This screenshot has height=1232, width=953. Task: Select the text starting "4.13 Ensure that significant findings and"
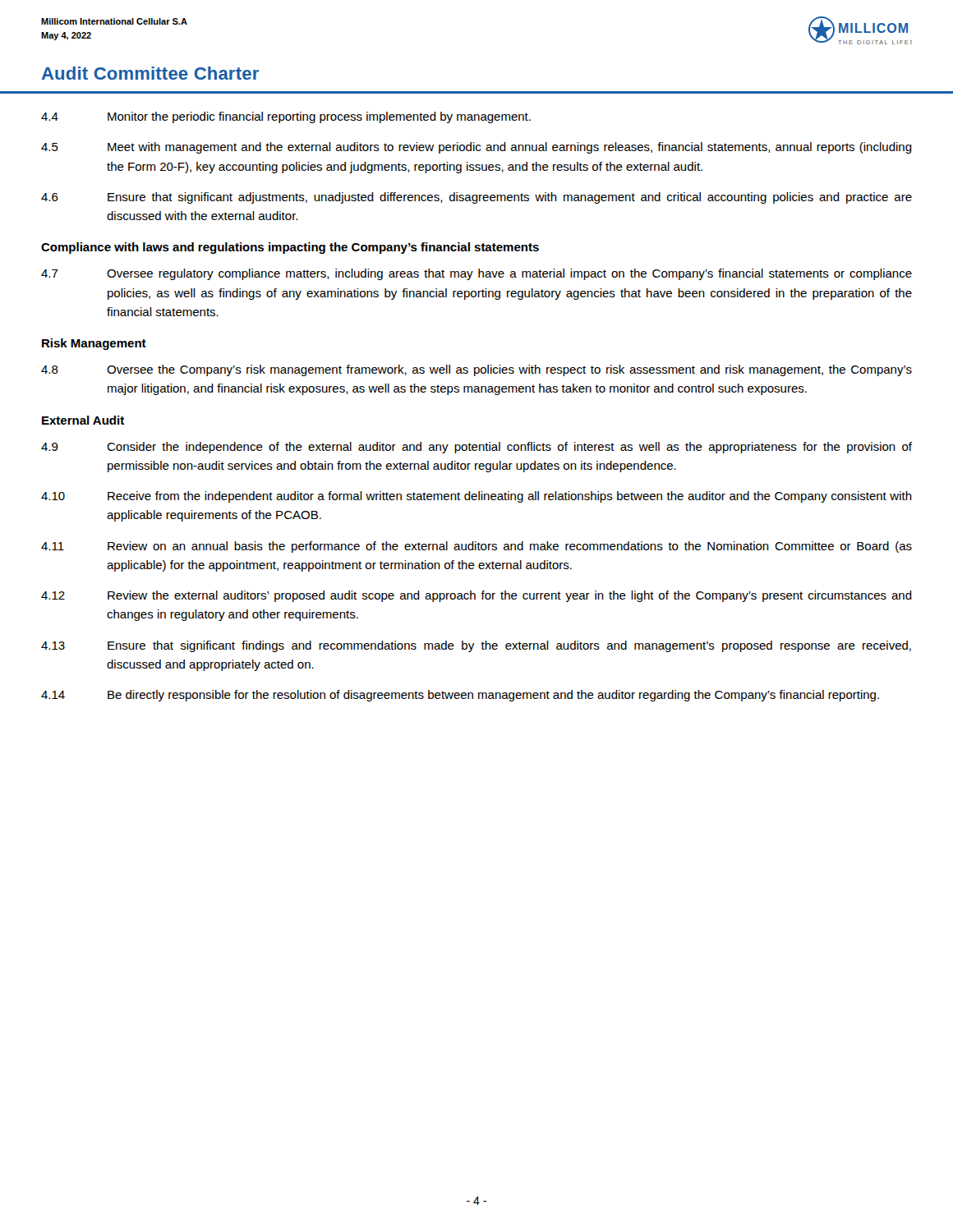[x=476, y=654]
